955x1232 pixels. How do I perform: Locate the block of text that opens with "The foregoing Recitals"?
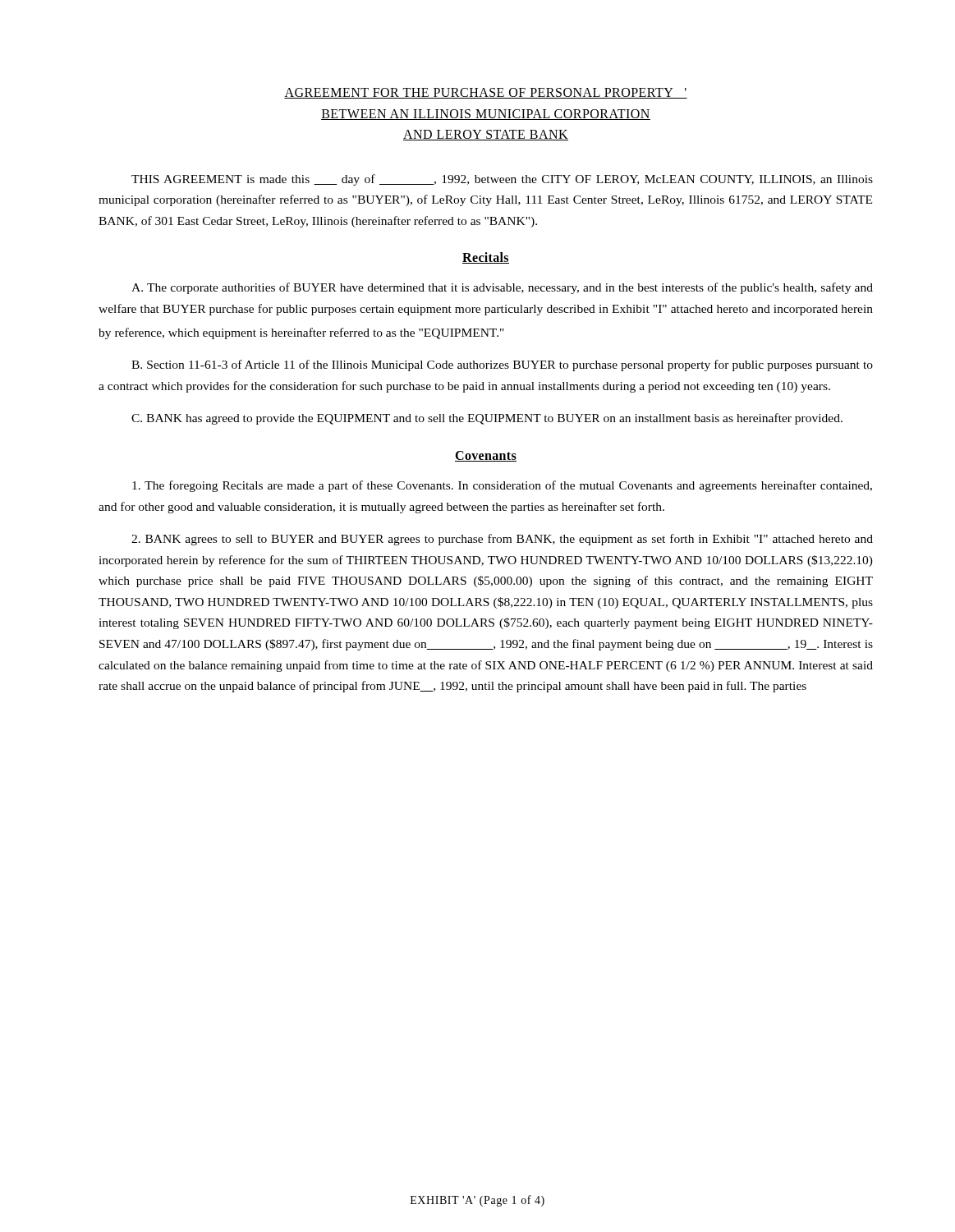[486, 496]
